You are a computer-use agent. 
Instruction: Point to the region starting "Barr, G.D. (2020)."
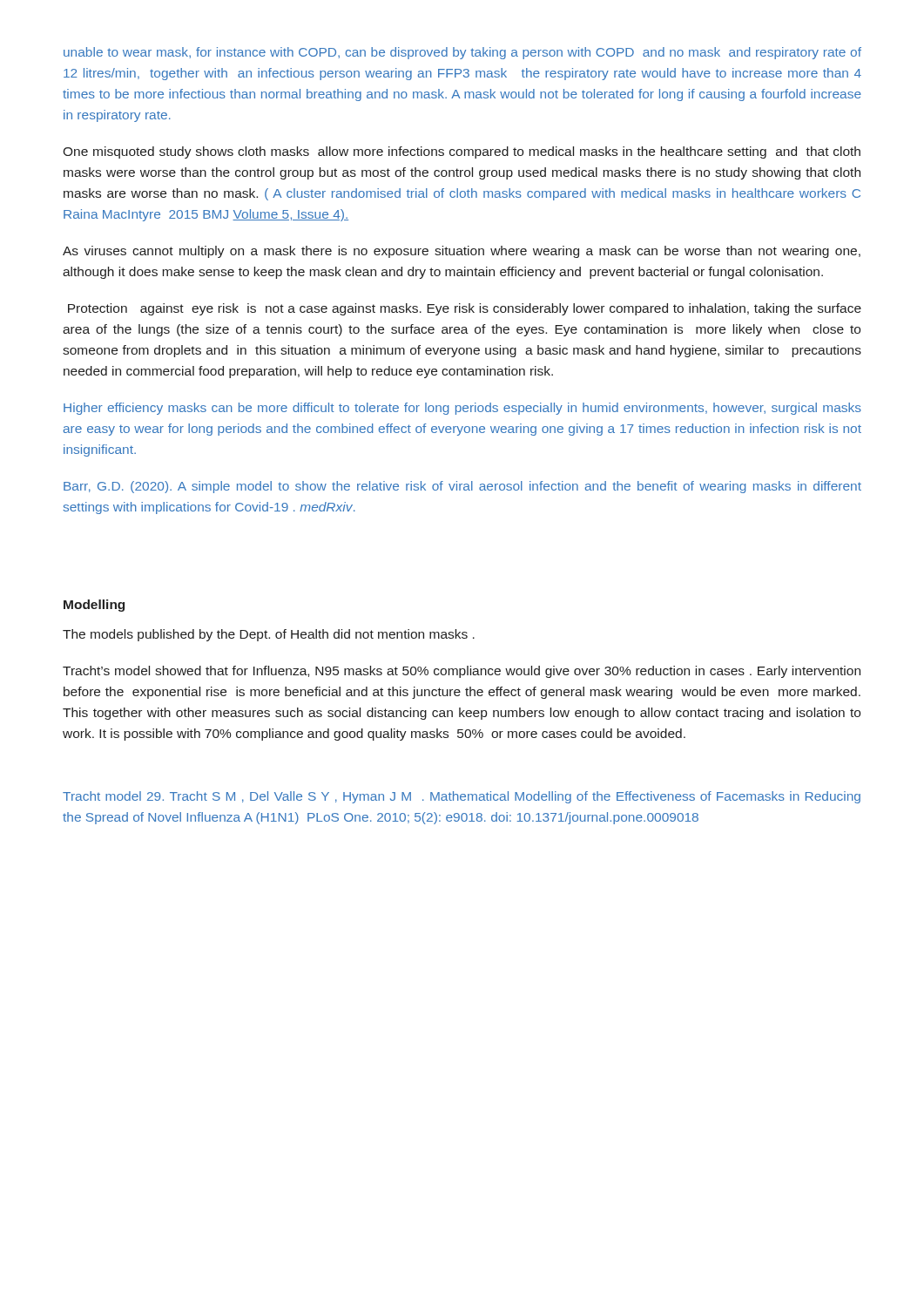point(462,496)
